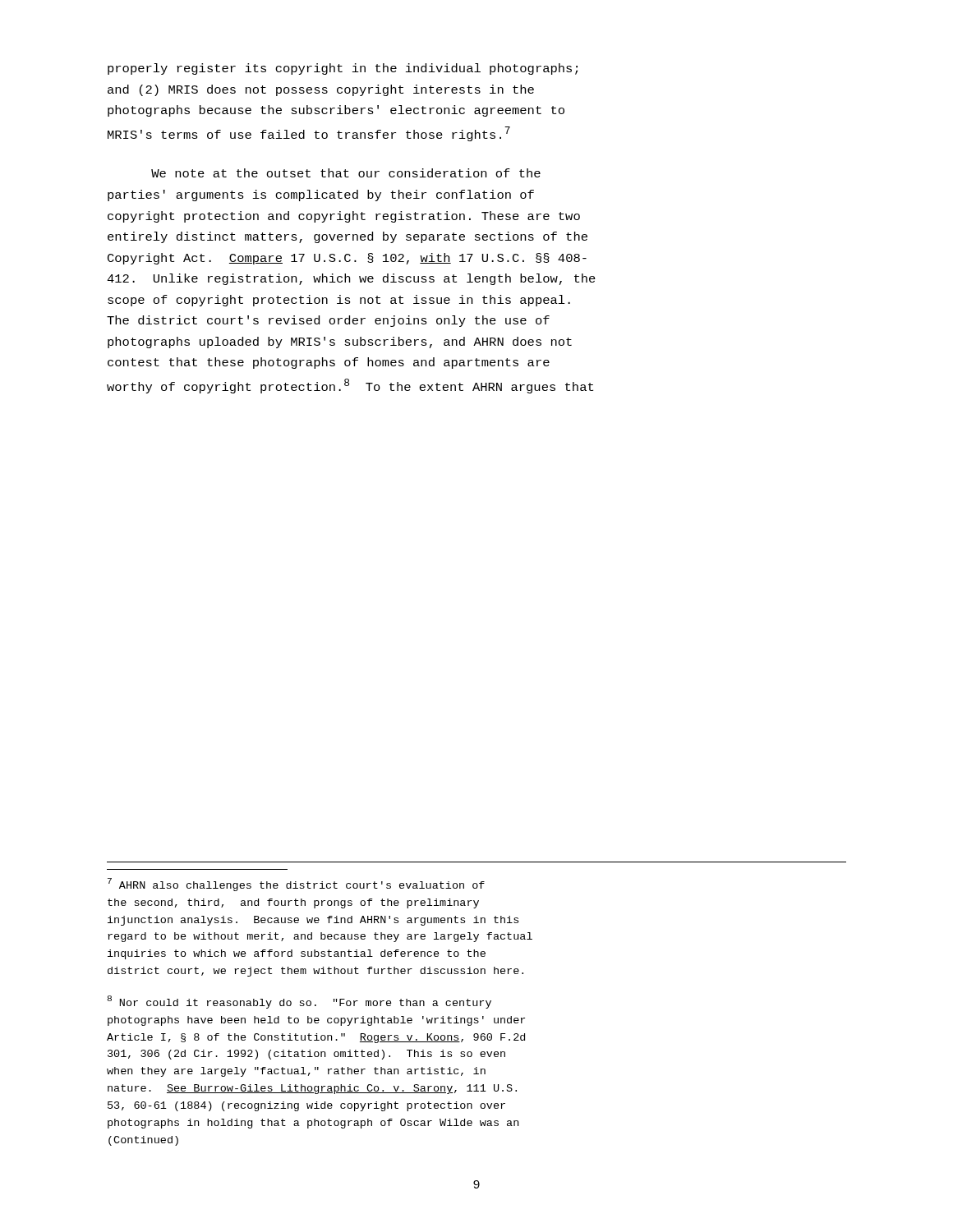Screen dimensions: 1232x953
Task: Click the passage that begins "7 AHRN also challenges the"
Action: tap(476, 928)
